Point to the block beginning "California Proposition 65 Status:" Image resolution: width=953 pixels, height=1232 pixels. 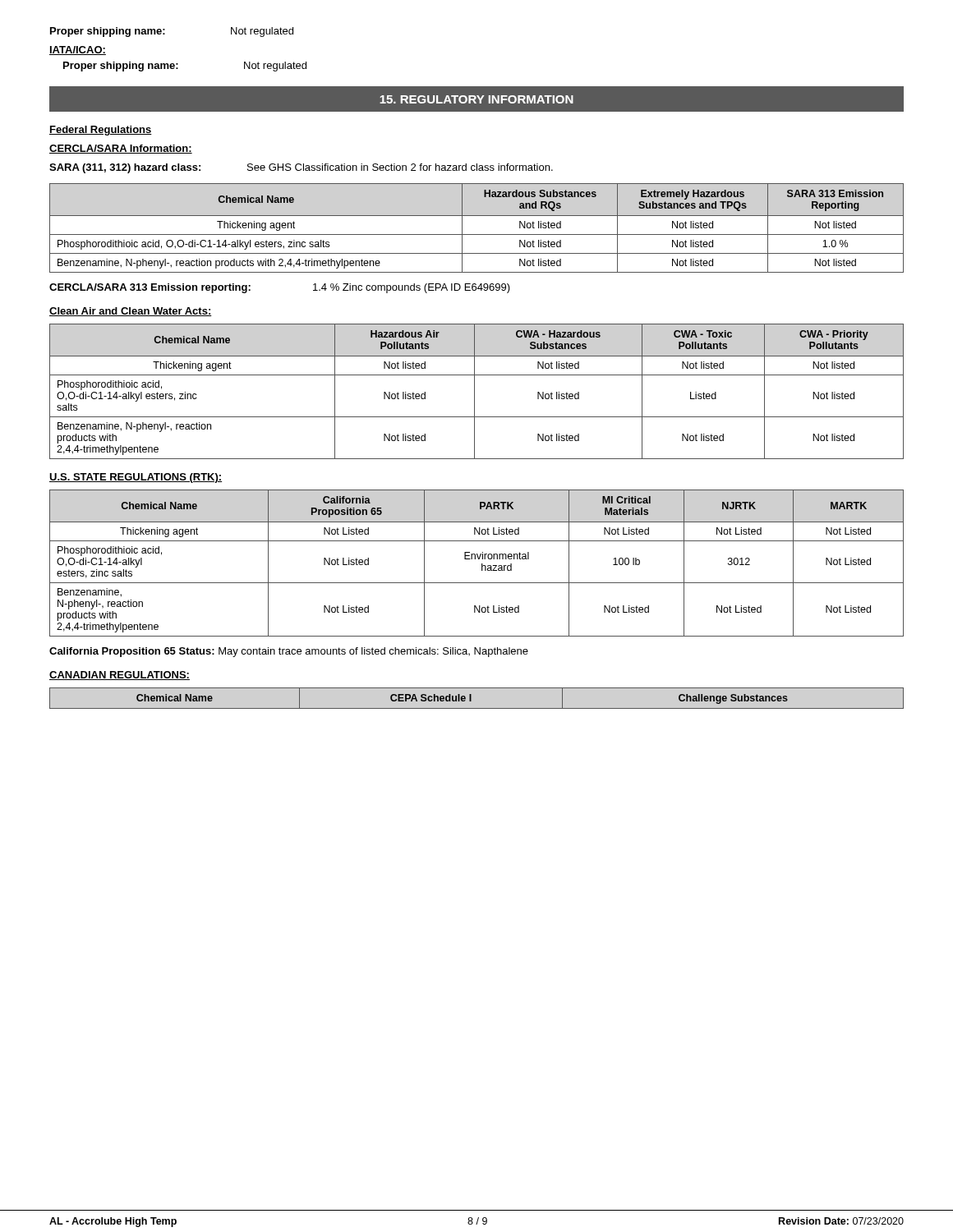pyautogui.click(x=289, y=651)
